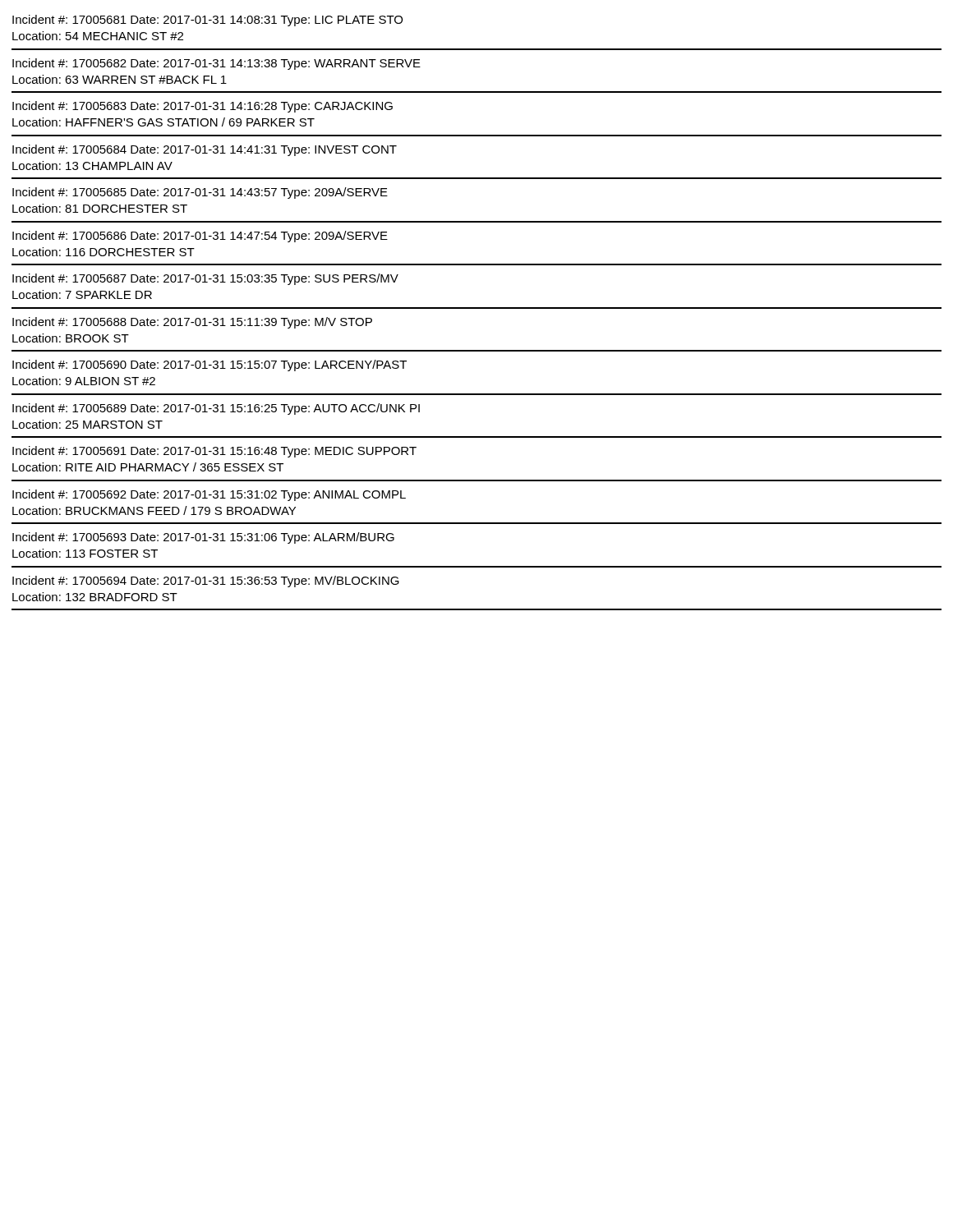Locate the list item that reads "Incident #: 17005686"
The height and width of the screenshot is (1232, 953).
[200, 237]
